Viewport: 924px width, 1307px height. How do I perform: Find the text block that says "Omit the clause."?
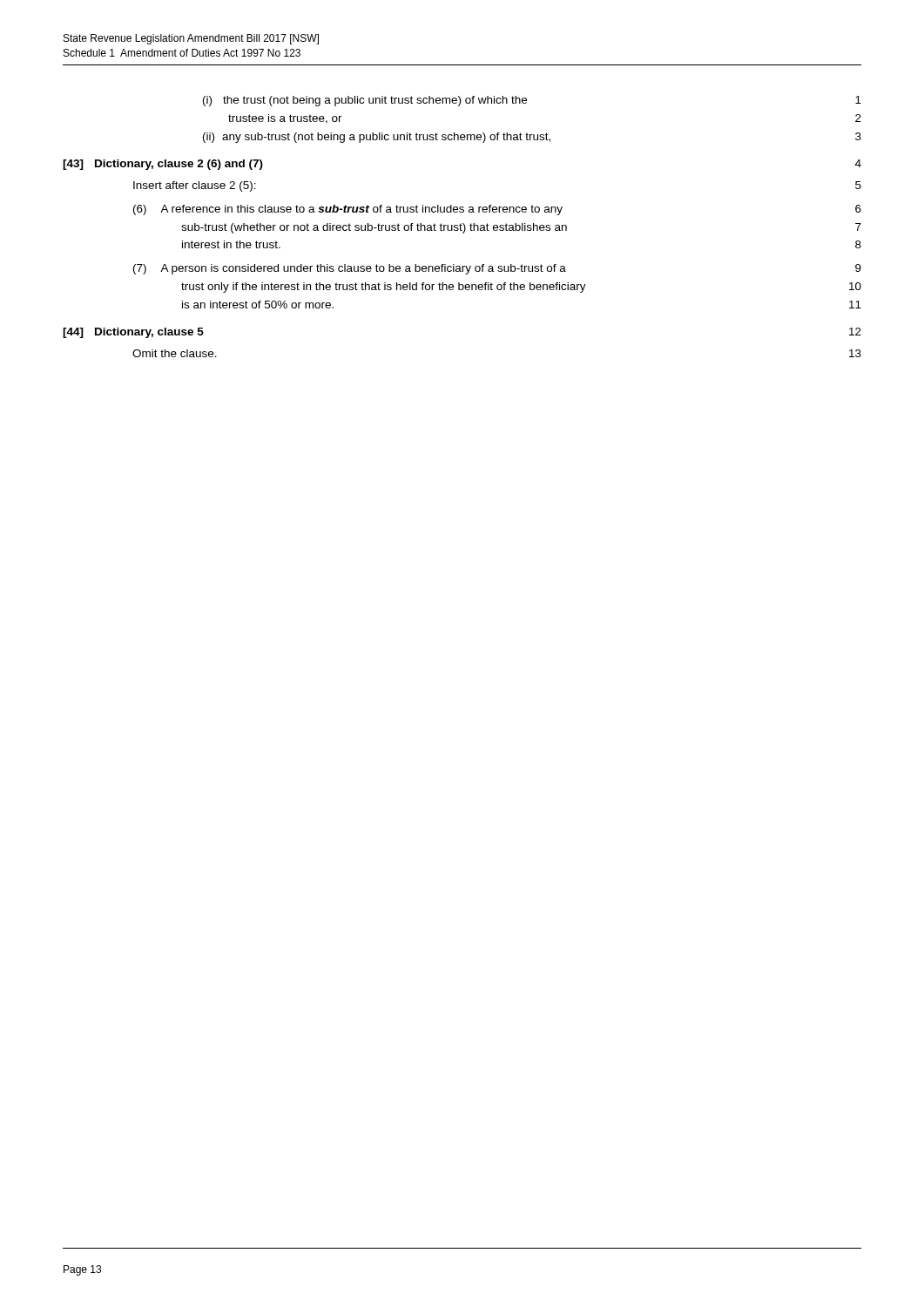(x=174, y=354)
